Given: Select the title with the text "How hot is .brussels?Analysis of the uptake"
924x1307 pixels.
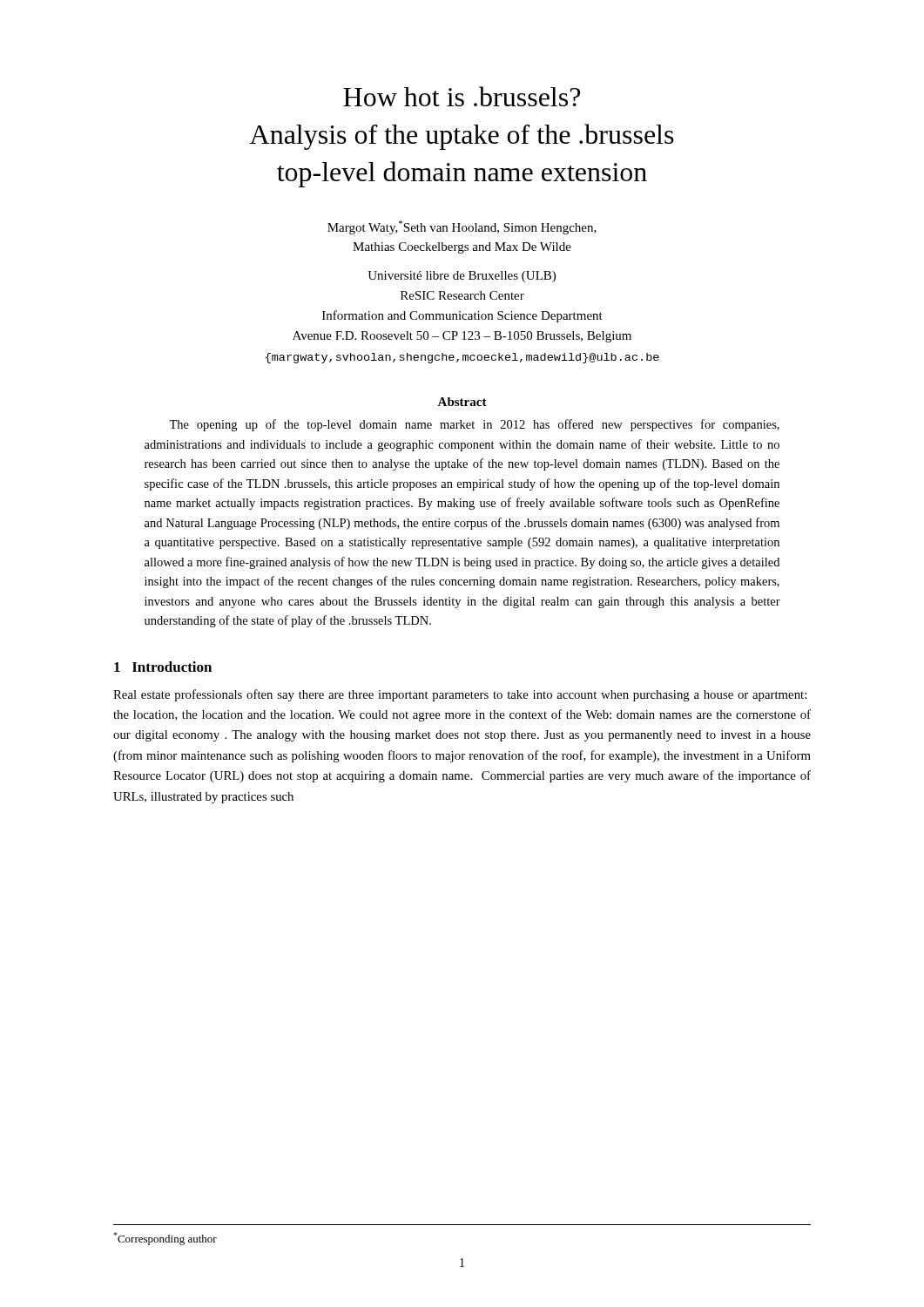Looking at the screenshot, I should point(462,135).
